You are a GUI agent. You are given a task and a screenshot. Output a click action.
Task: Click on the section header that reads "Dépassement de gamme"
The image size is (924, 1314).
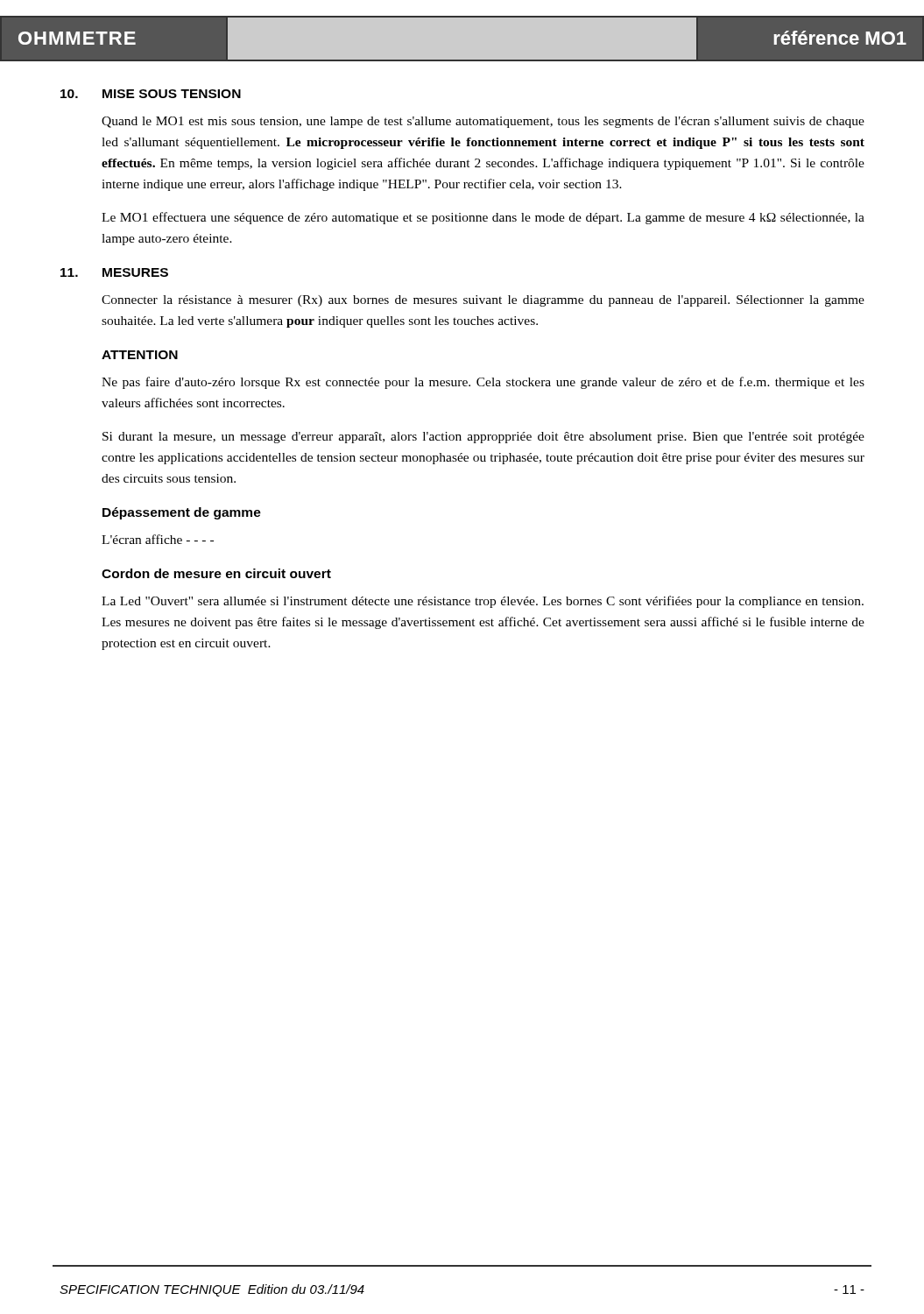click(181, 512)
